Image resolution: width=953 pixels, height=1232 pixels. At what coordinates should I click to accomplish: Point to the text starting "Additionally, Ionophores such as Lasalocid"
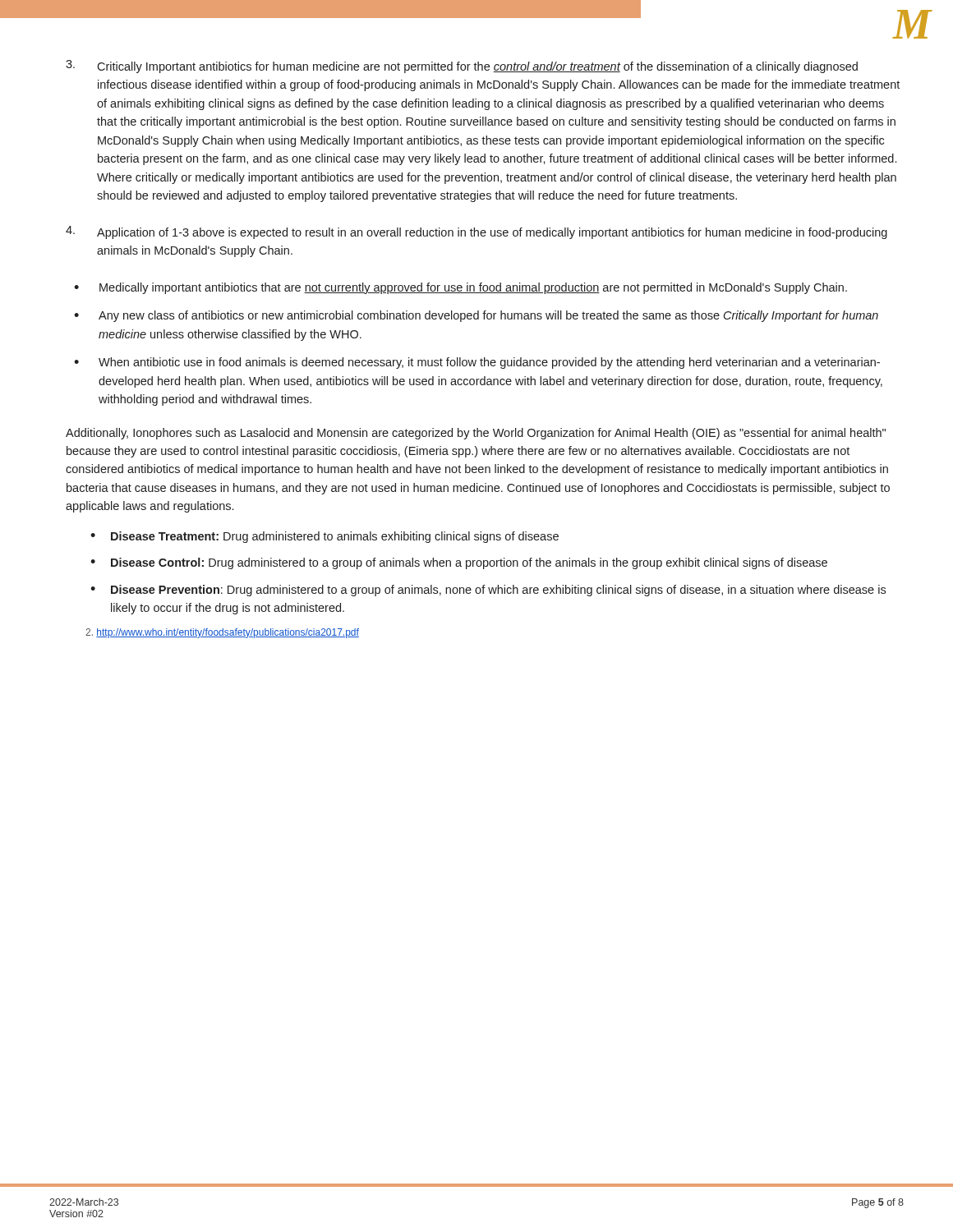point(478,469)
